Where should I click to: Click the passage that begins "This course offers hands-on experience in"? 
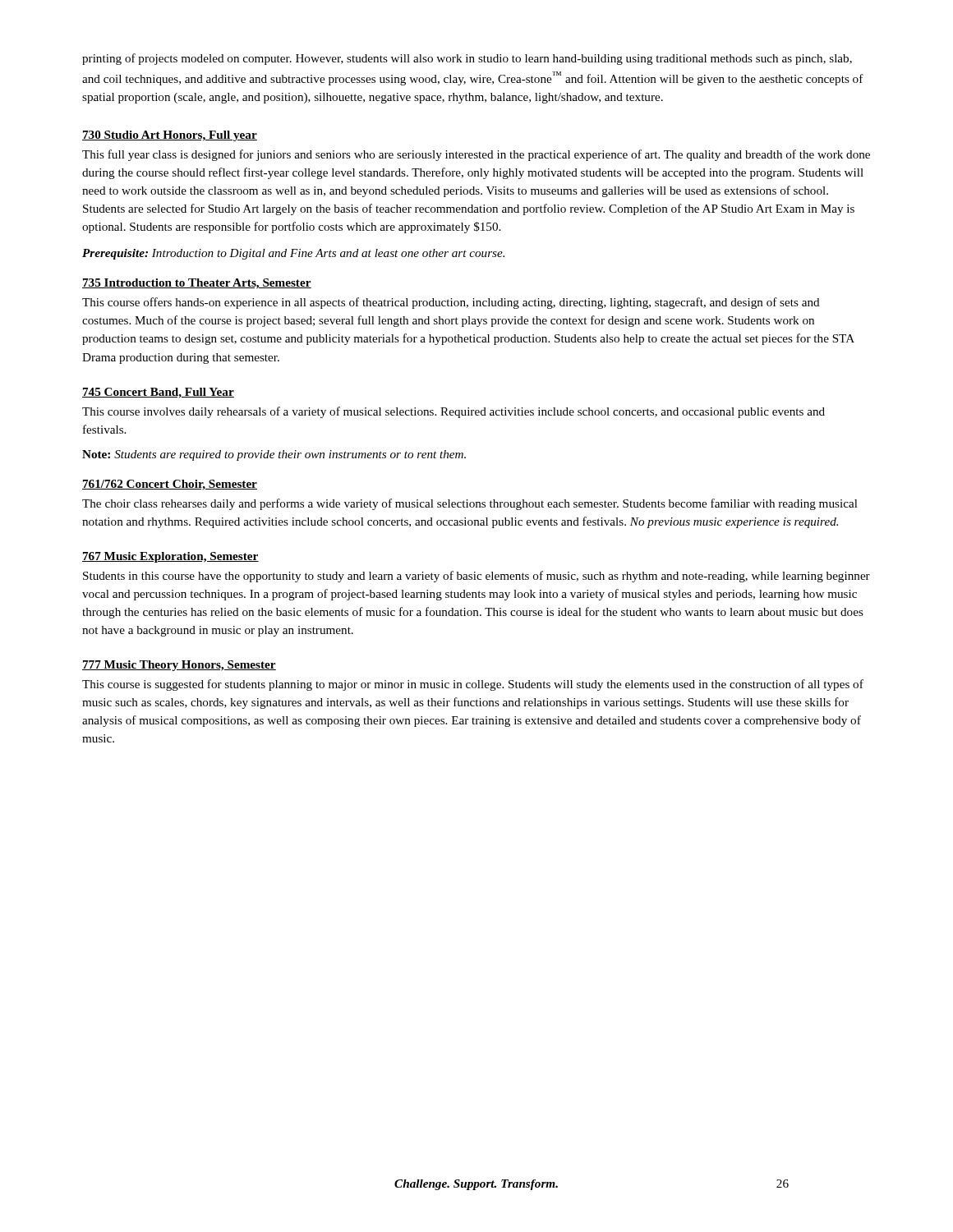[476, 330]
